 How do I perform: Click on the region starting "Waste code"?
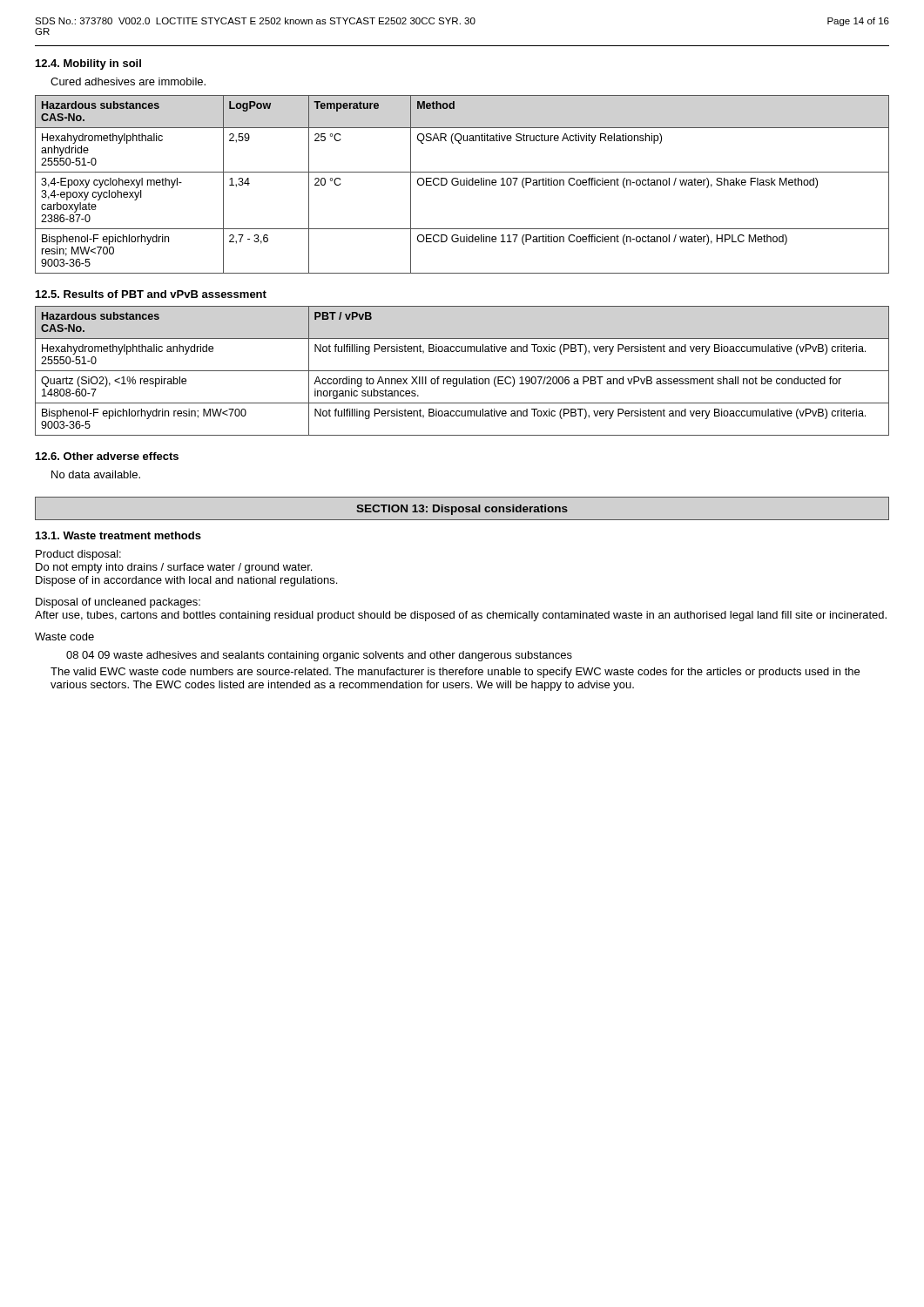tap(65, 637)
